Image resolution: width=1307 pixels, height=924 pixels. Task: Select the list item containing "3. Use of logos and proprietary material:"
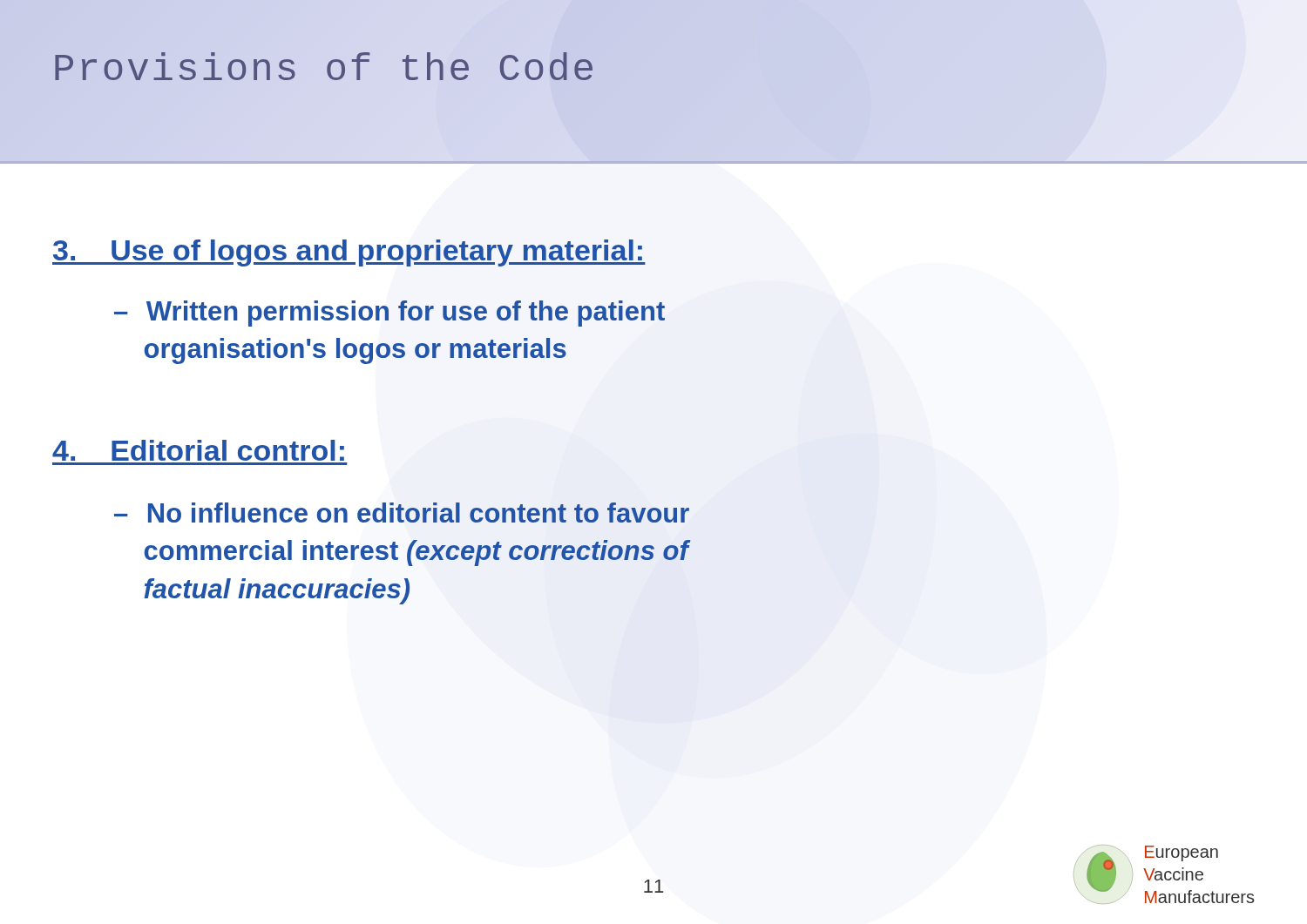tap(349, 250)
